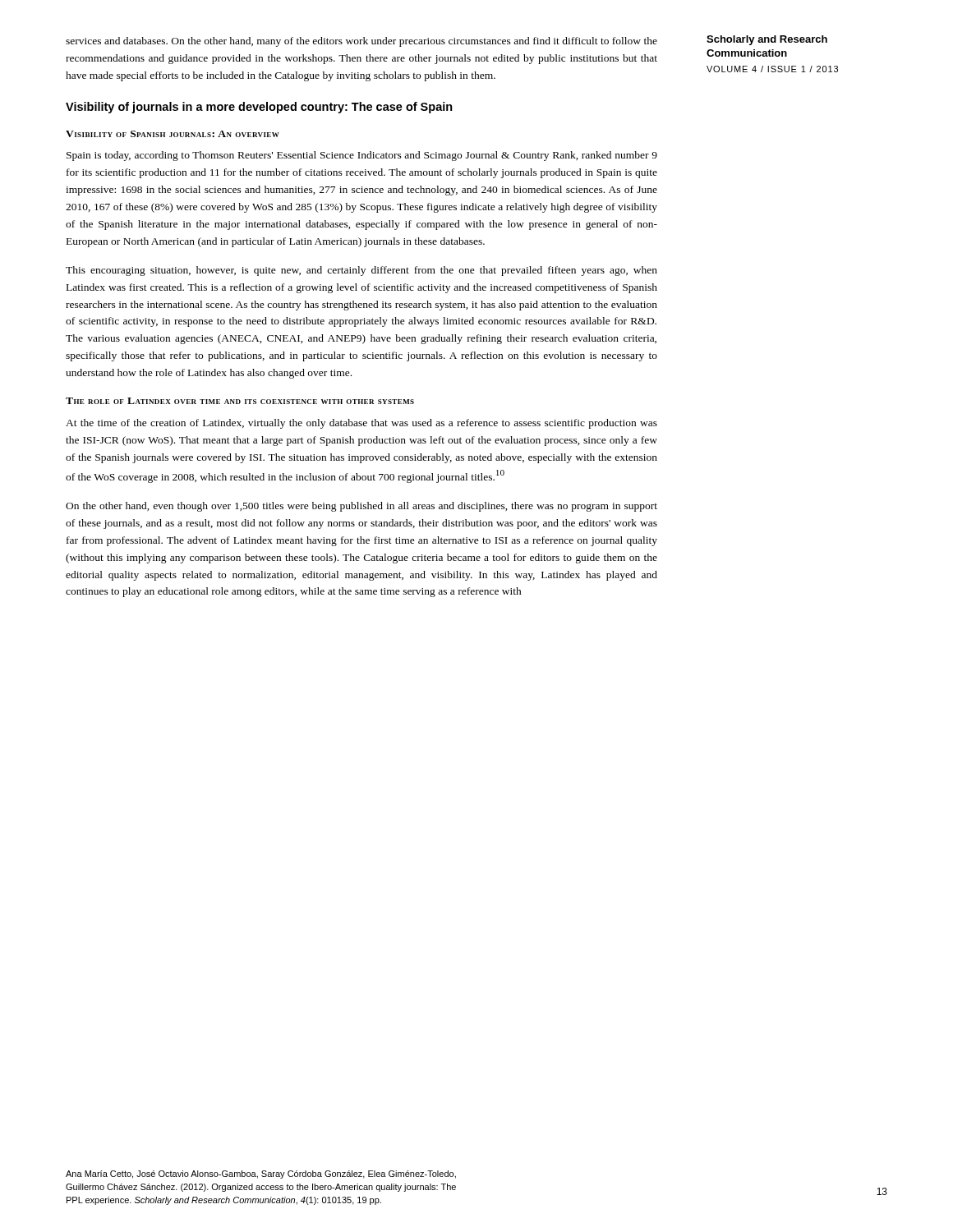Click on the passage starting "This encouraging situation, however, is quite"
Screen dimensions: 1232x953
click(362, 322)
